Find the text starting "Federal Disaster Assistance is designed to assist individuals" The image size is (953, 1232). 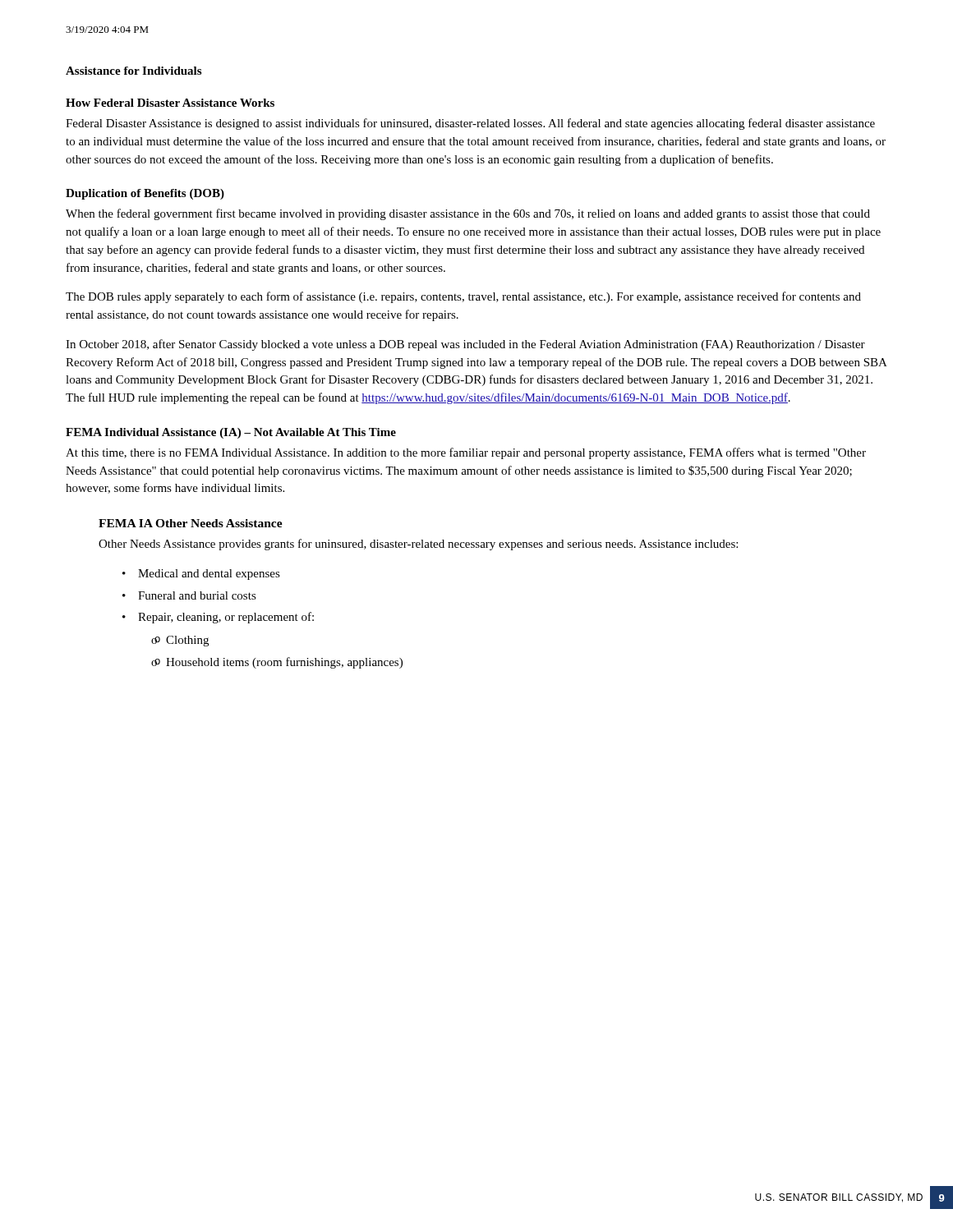[476, 142]
